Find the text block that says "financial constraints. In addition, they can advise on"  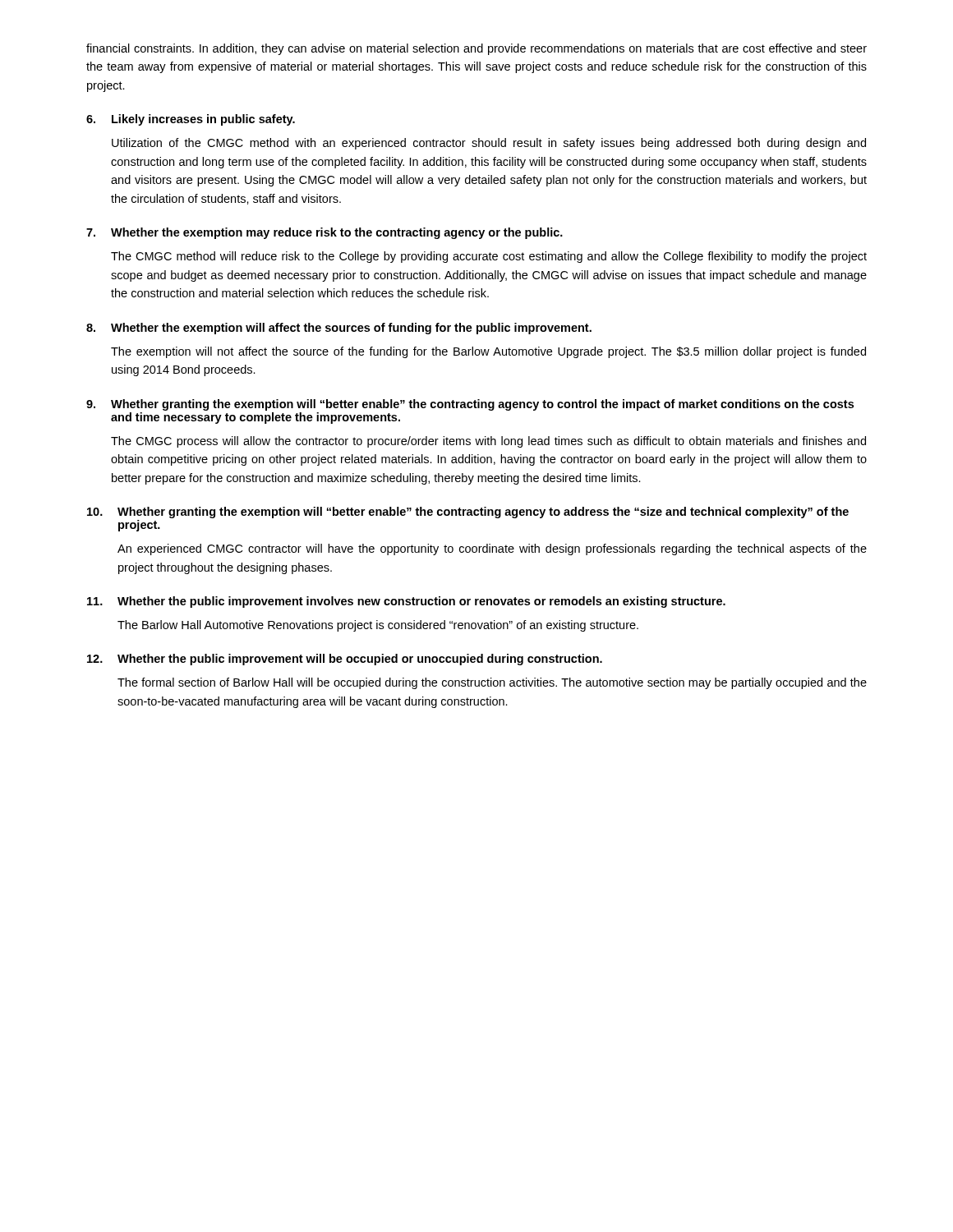476,67
